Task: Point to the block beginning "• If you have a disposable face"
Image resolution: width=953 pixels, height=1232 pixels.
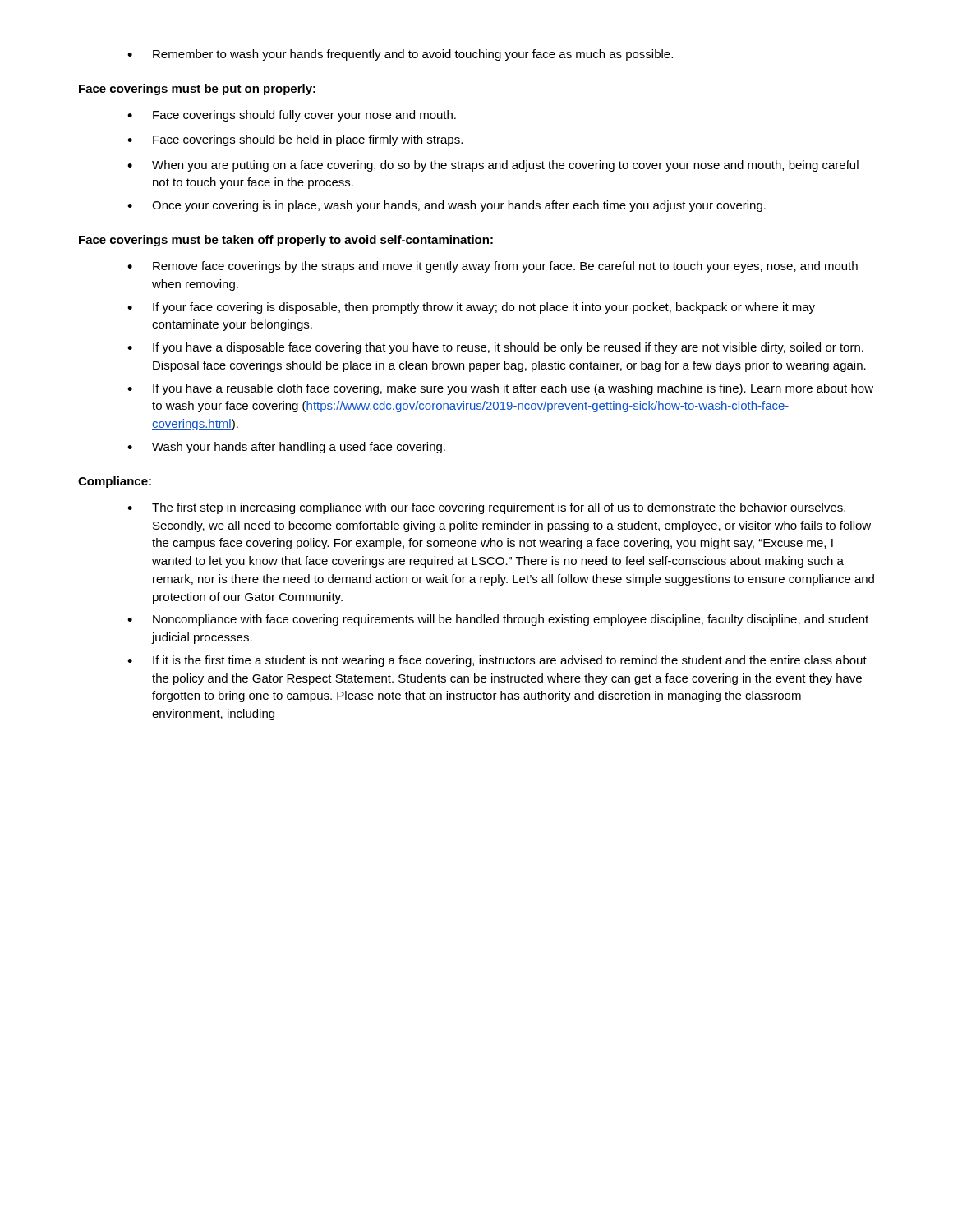Action: [501, 356]
